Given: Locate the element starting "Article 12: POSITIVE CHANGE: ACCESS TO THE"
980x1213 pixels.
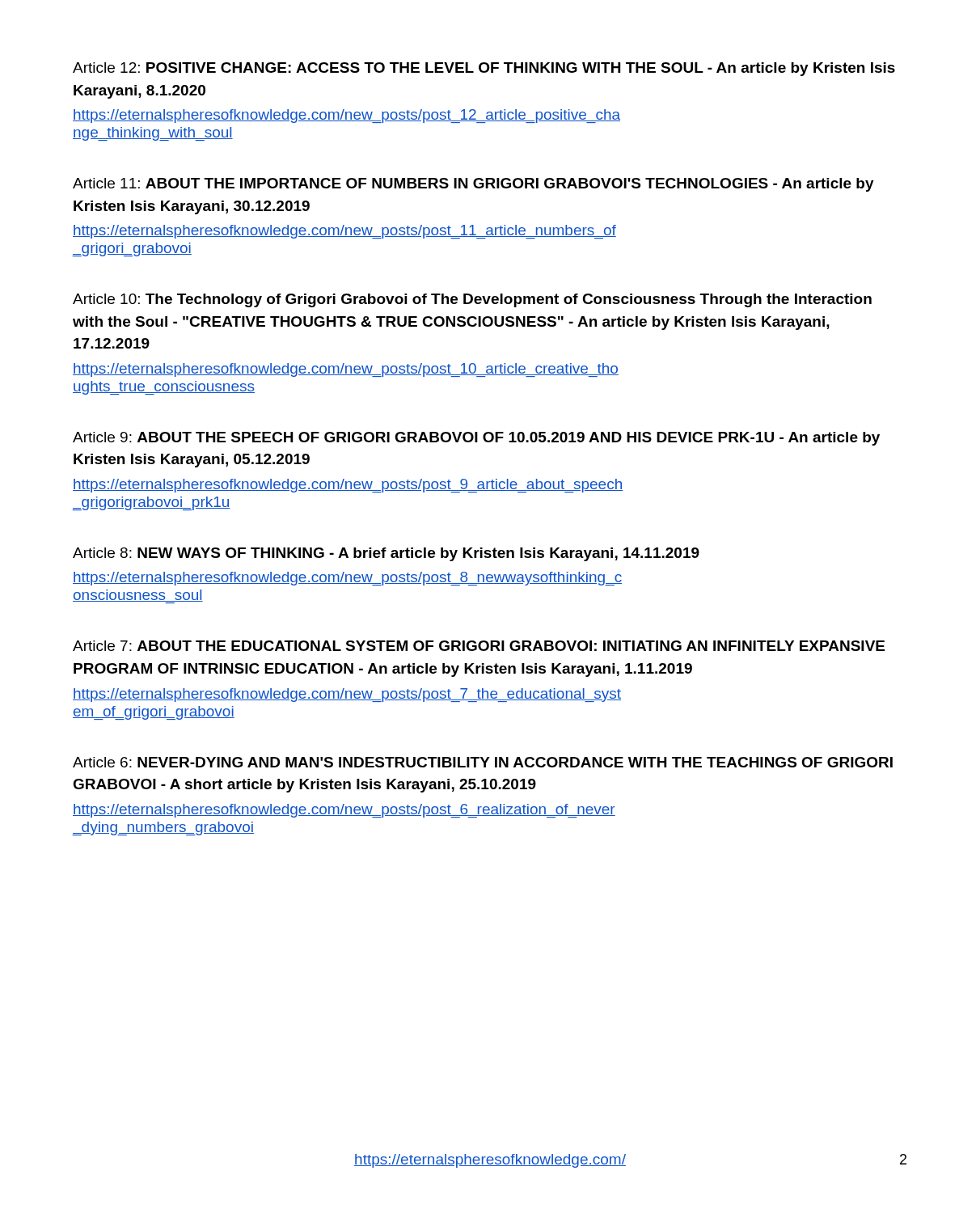Looking at the screenshot, I should (484, 69).
